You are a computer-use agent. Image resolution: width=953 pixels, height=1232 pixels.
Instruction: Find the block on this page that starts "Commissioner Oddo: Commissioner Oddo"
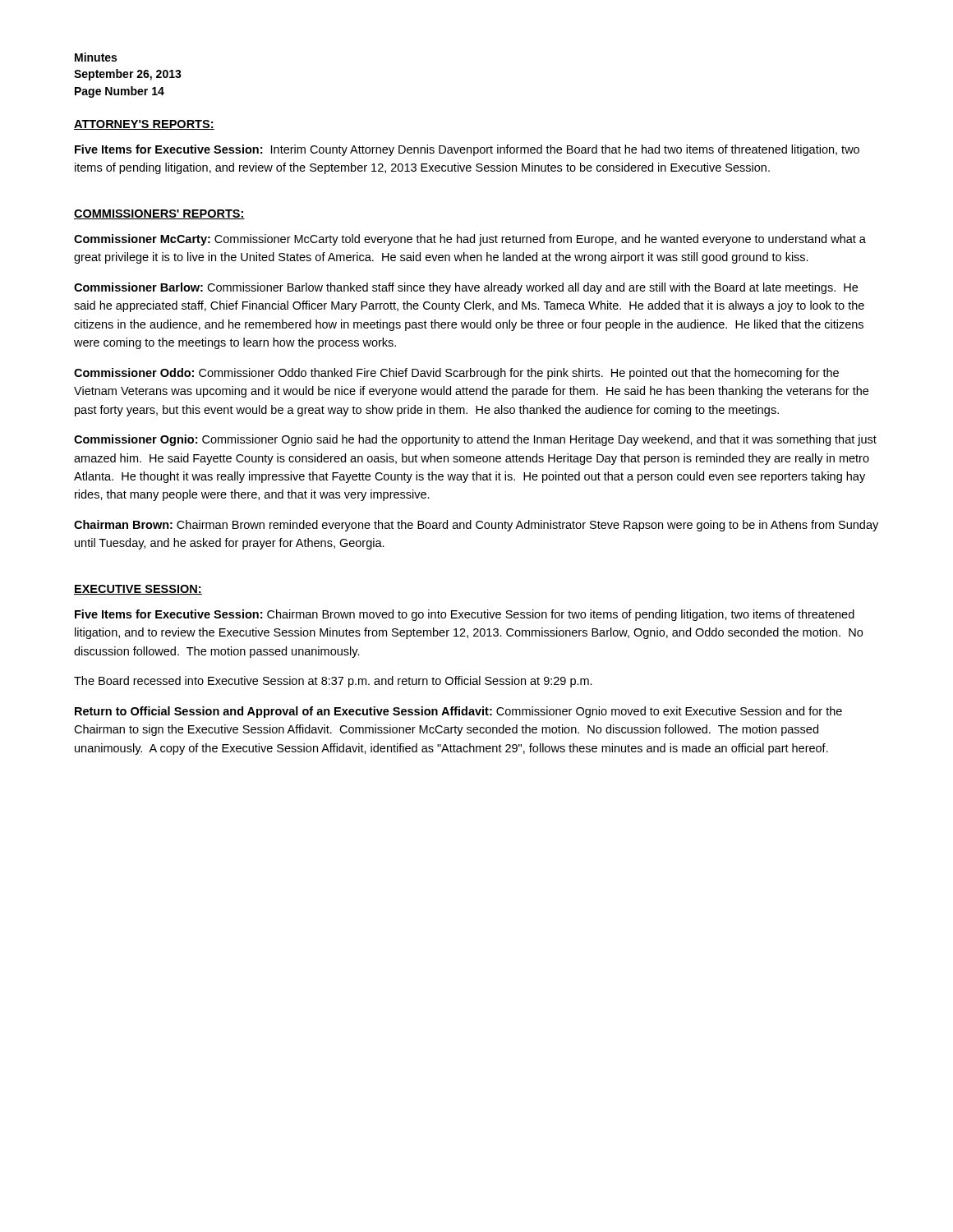click(471, 391)
